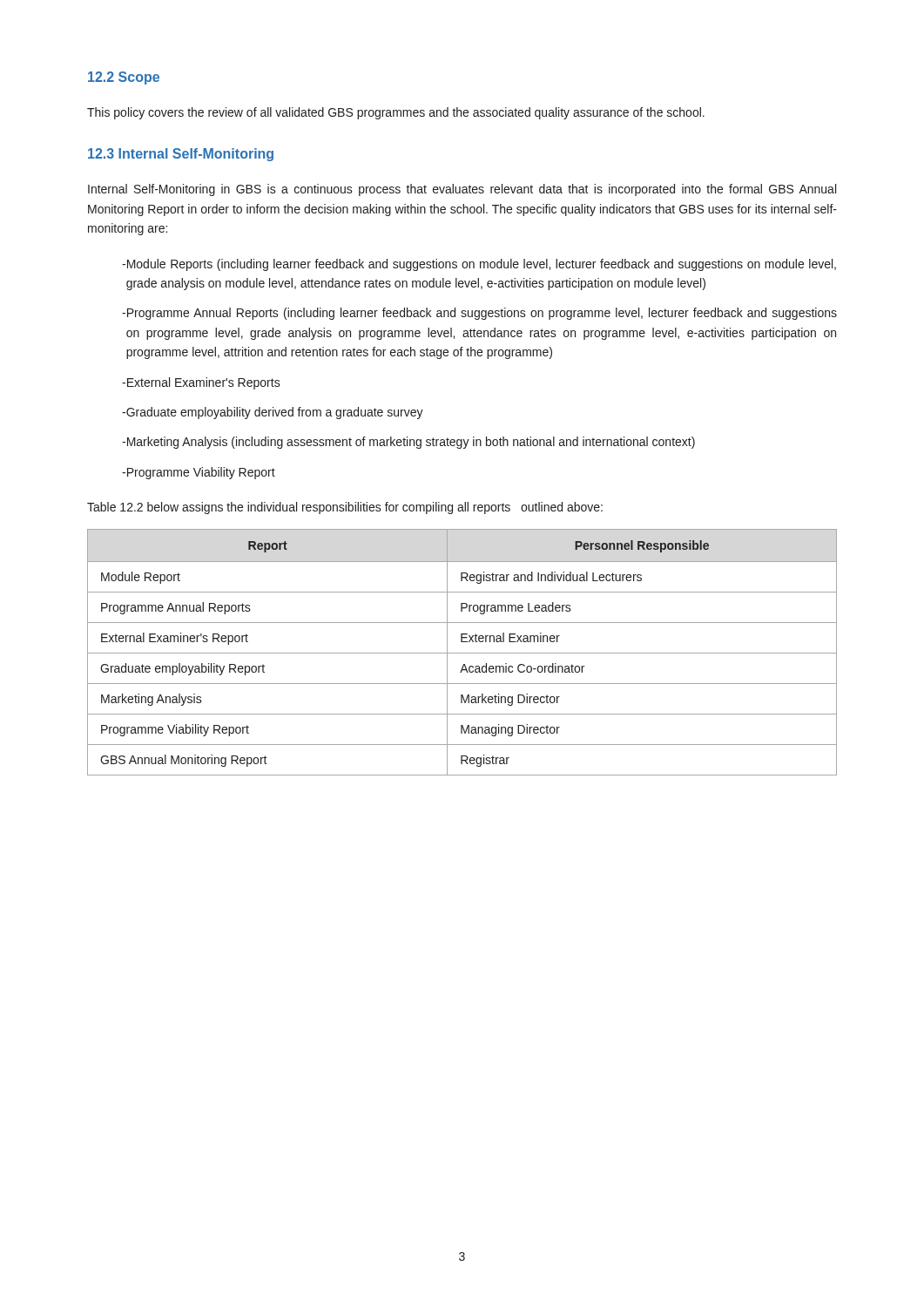Where is the passage that starts "This policy covers"?

pos(396,112)
